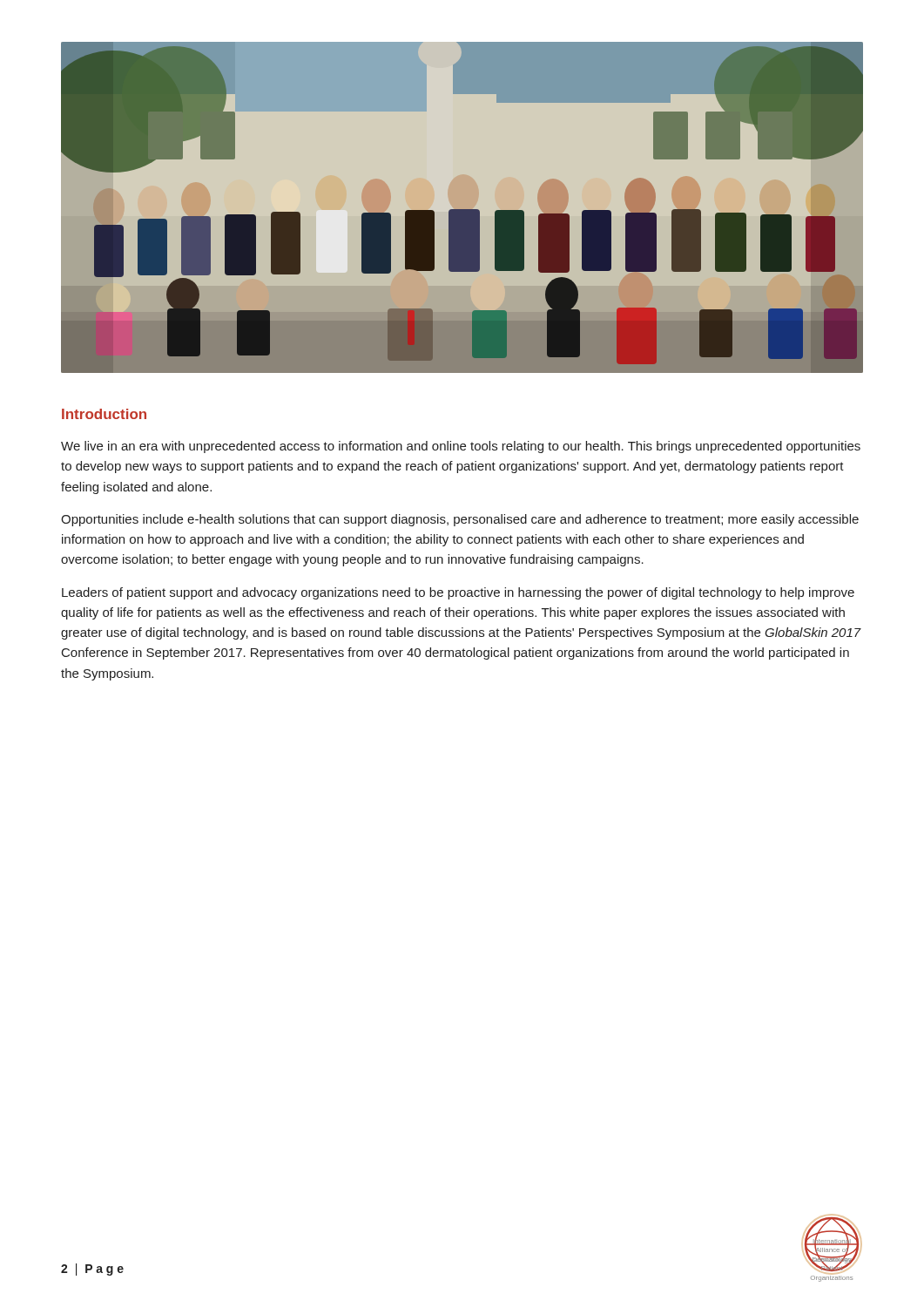Select the text block that says "We live in an era with"
Viewport: 924px width, 1307px height.
[461, 466]
